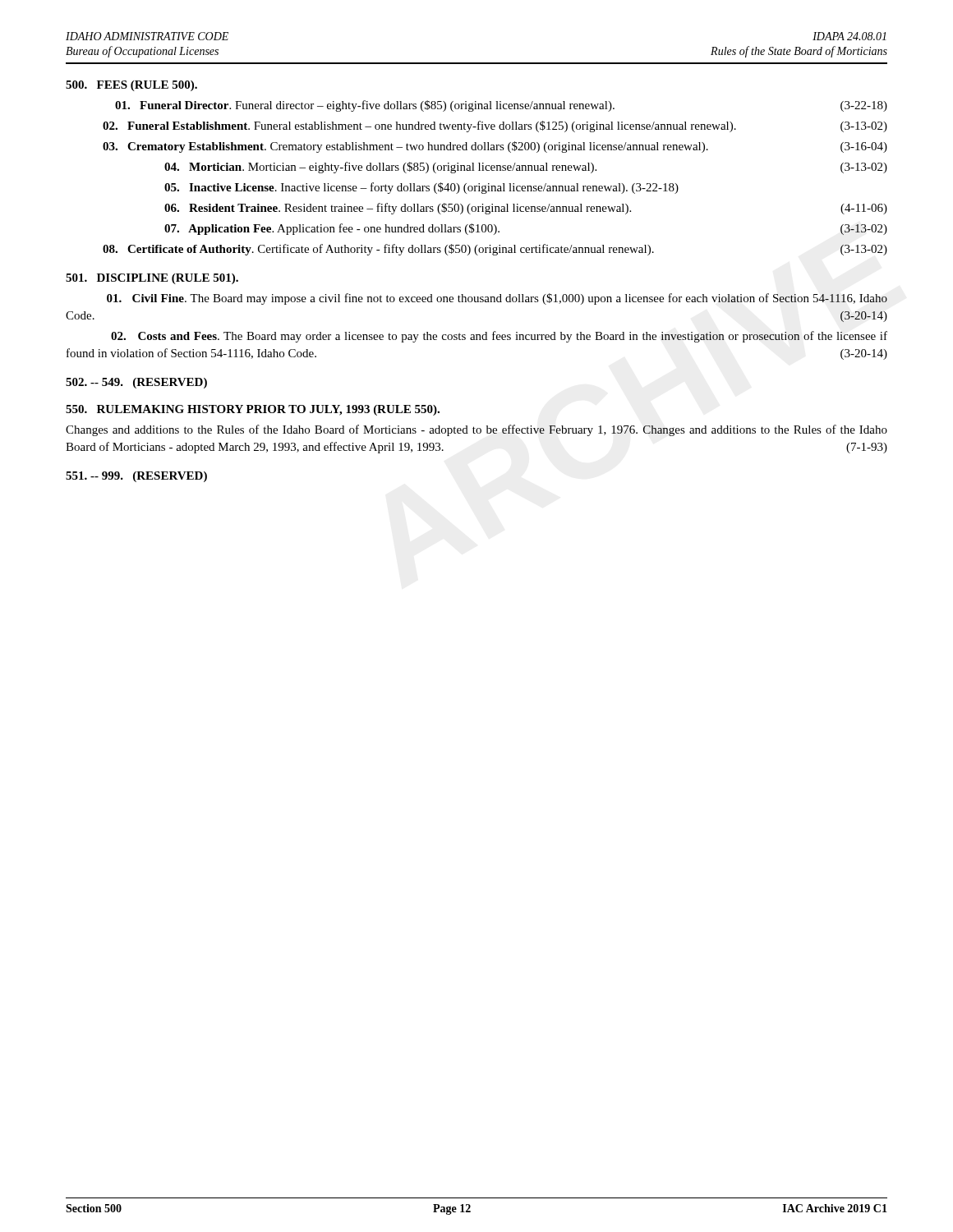This screenshot has height=1232, width=953.
Task: Point to "502. -- 549. (RESERVED)"
Action: tap(137, 382)
